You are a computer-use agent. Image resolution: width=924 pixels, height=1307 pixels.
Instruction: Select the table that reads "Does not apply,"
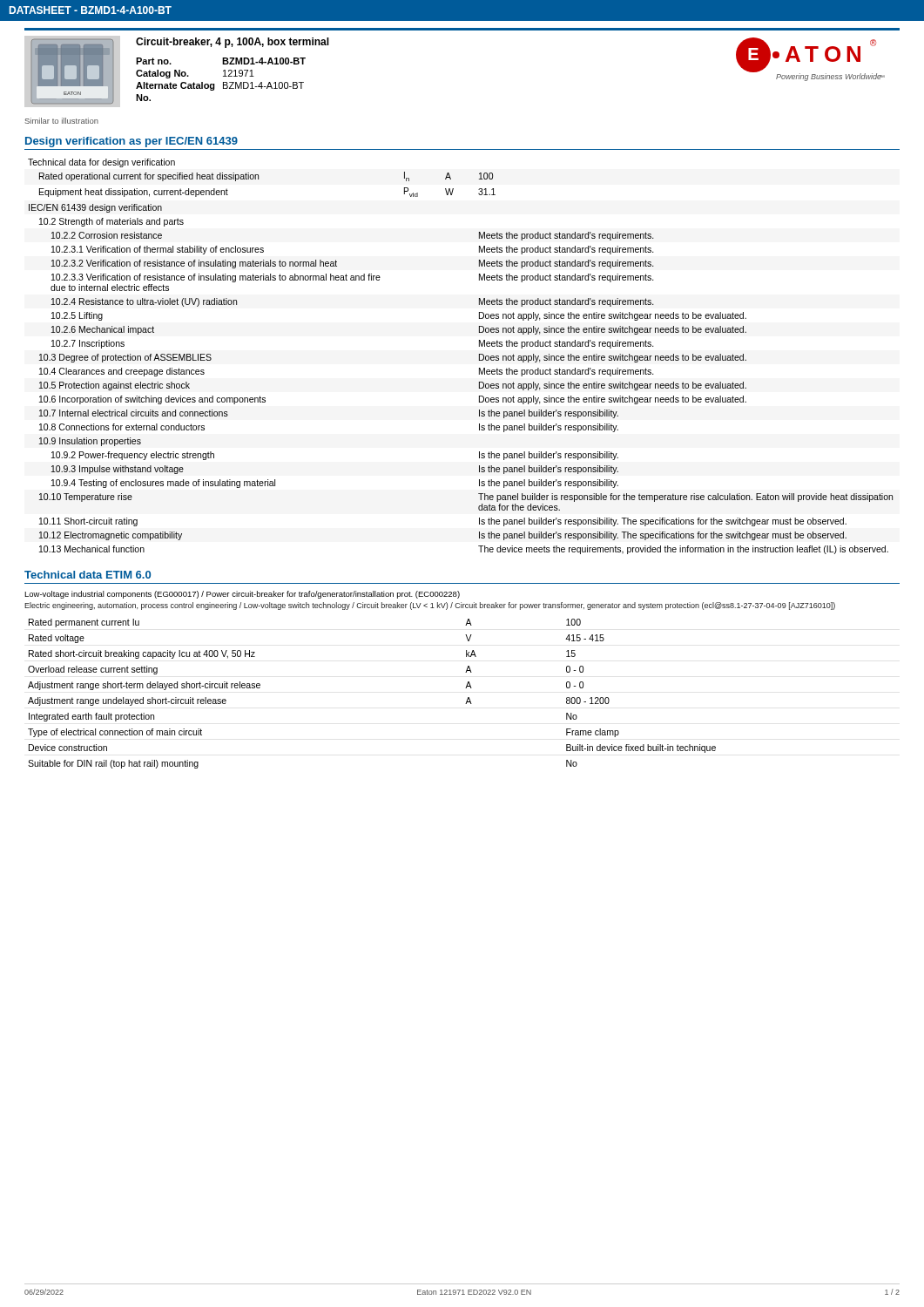(462, 356)
